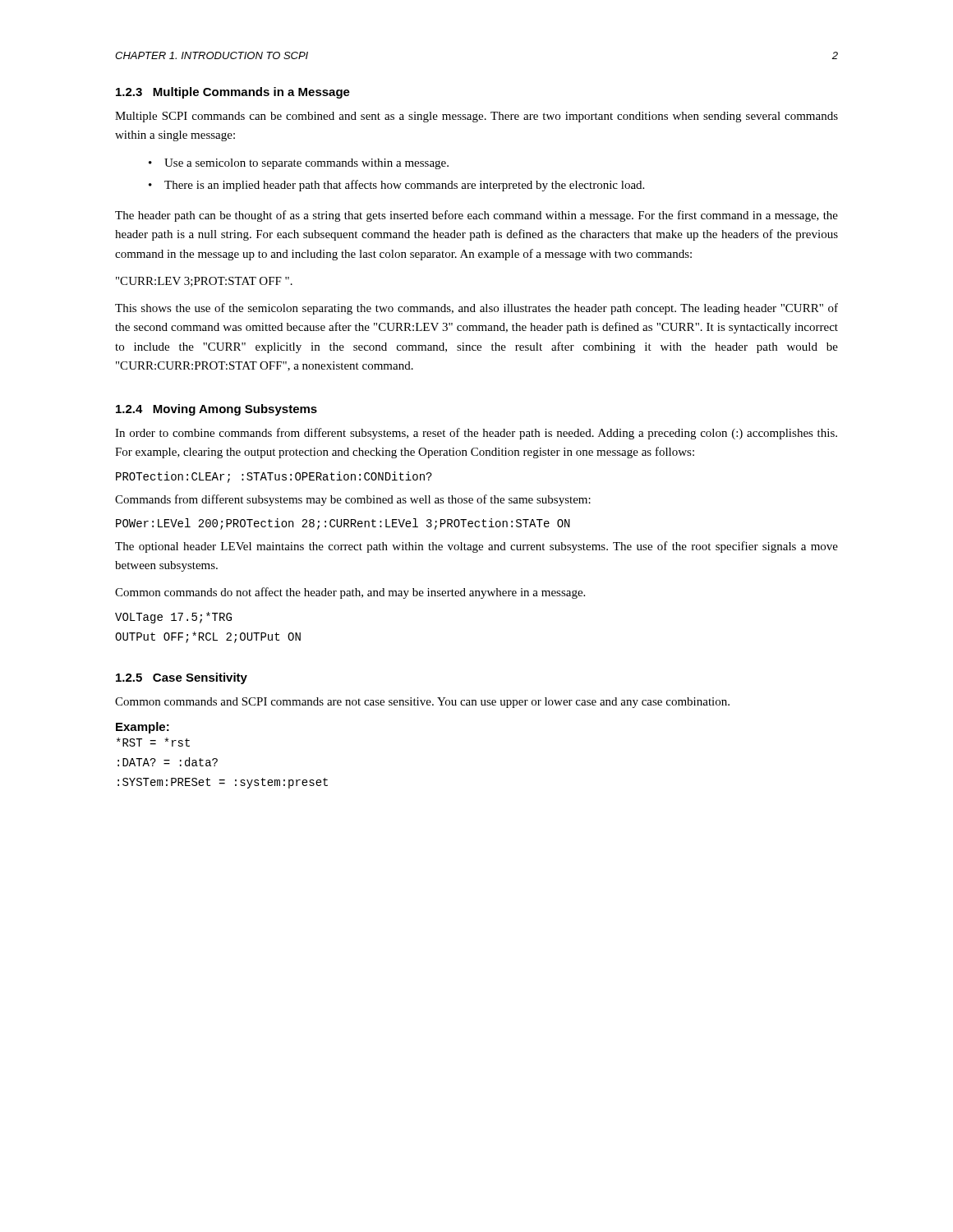Select the text block that reads "In order to"

point(476,442)
